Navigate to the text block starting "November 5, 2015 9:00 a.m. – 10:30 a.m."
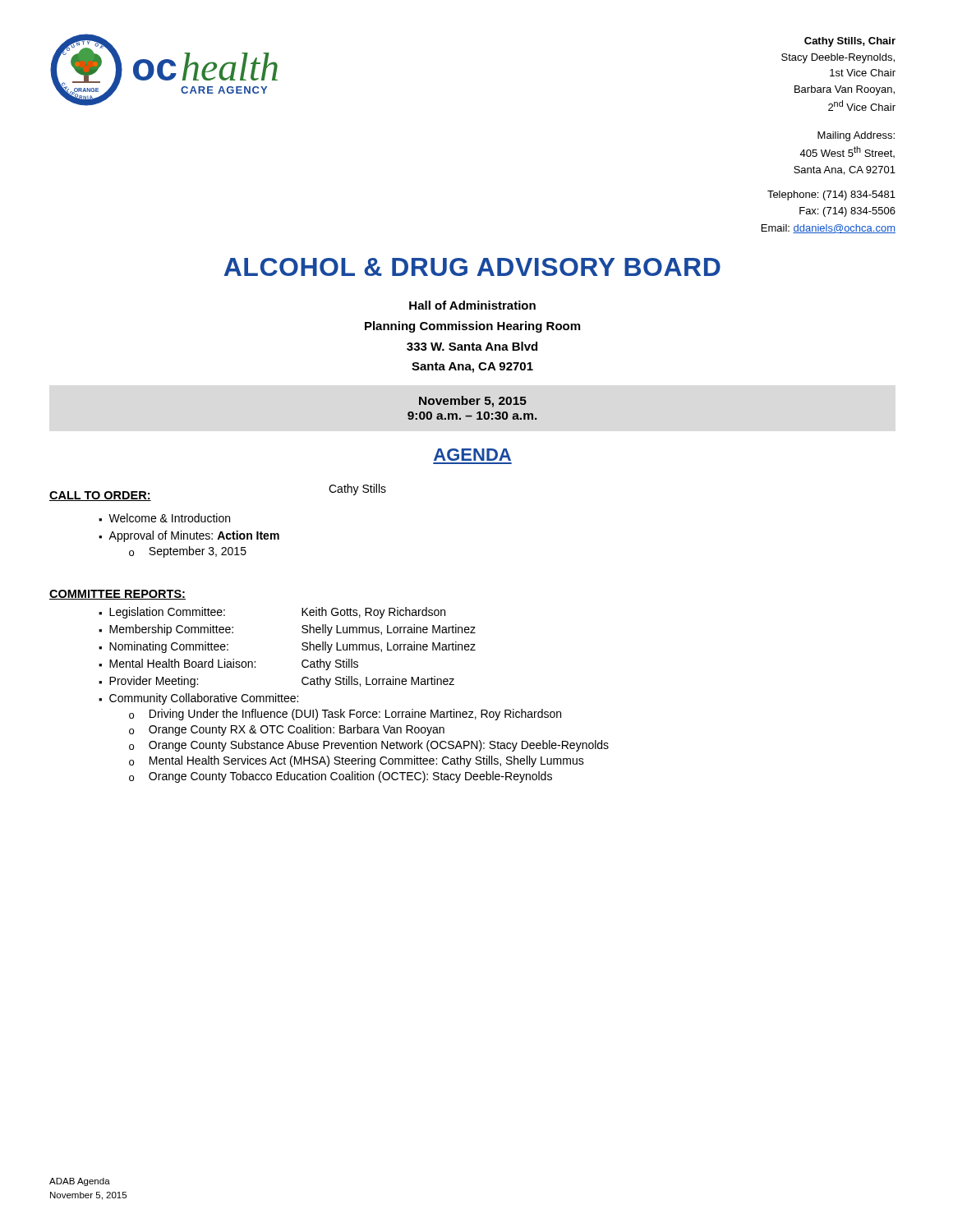This screenshot has height=1232, width=953. [472, 408]
